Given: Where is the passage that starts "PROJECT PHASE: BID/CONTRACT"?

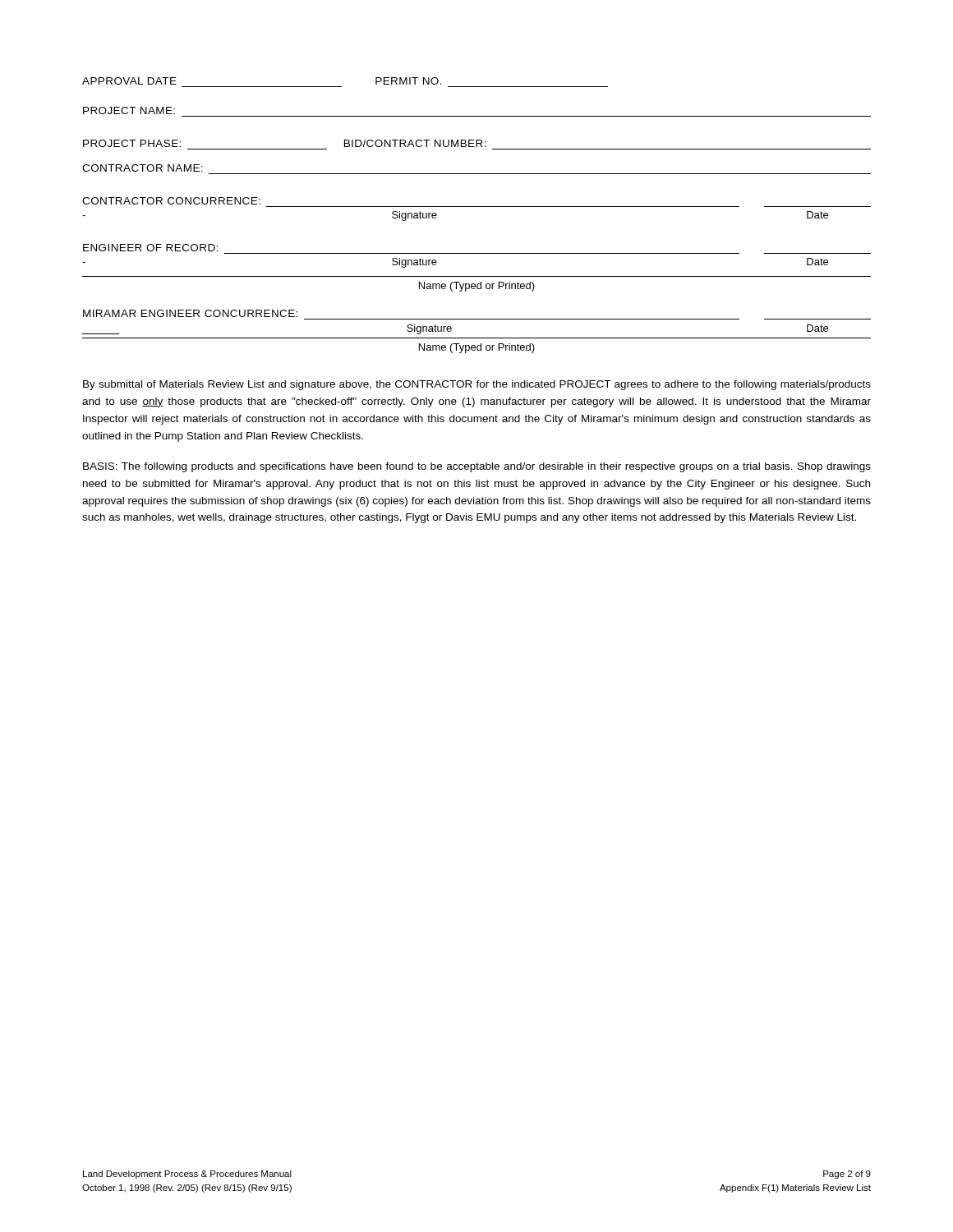Looking at the screenshot, I should [x=476, y=143].
